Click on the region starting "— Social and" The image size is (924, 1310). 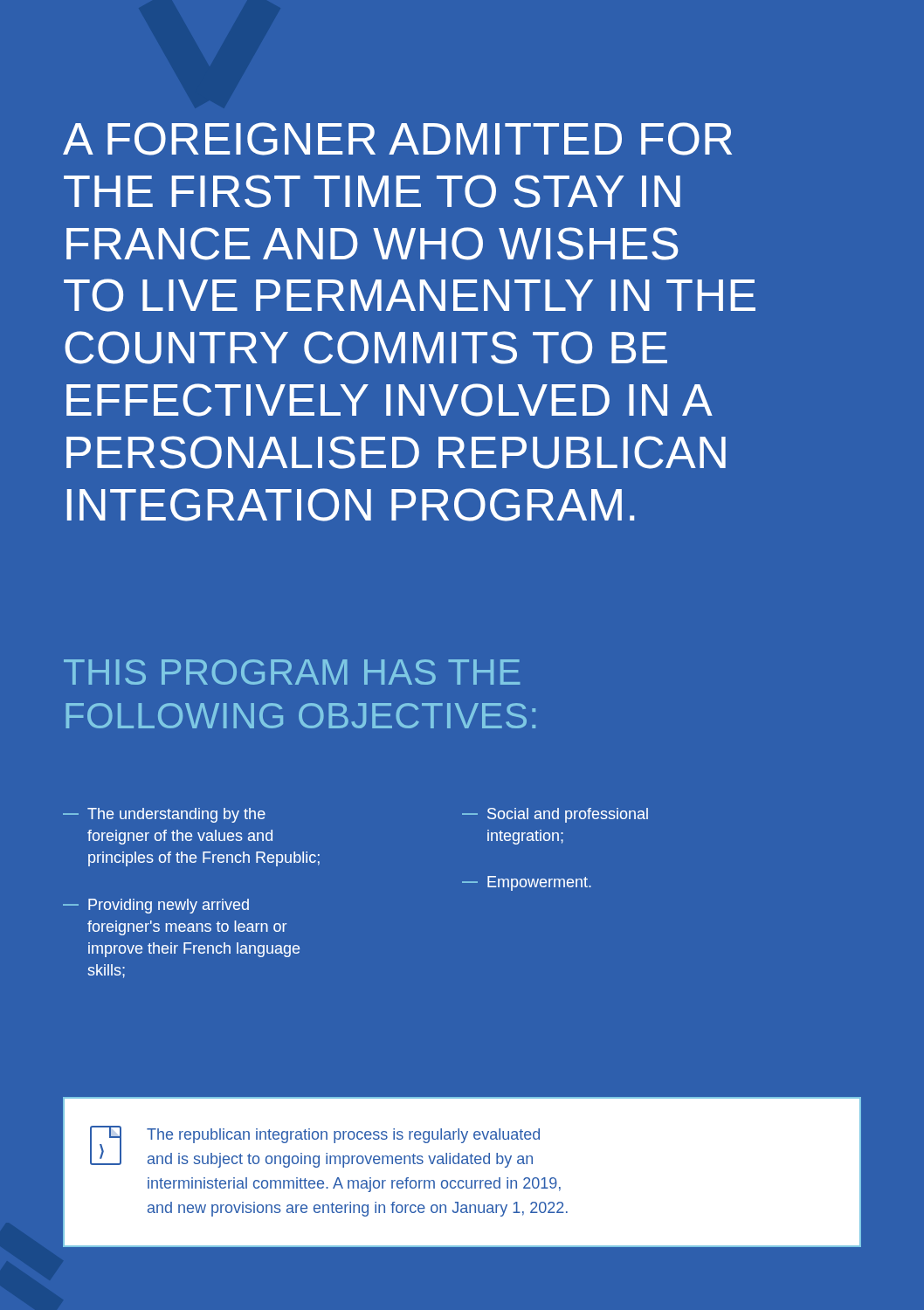tap(556, 825)
